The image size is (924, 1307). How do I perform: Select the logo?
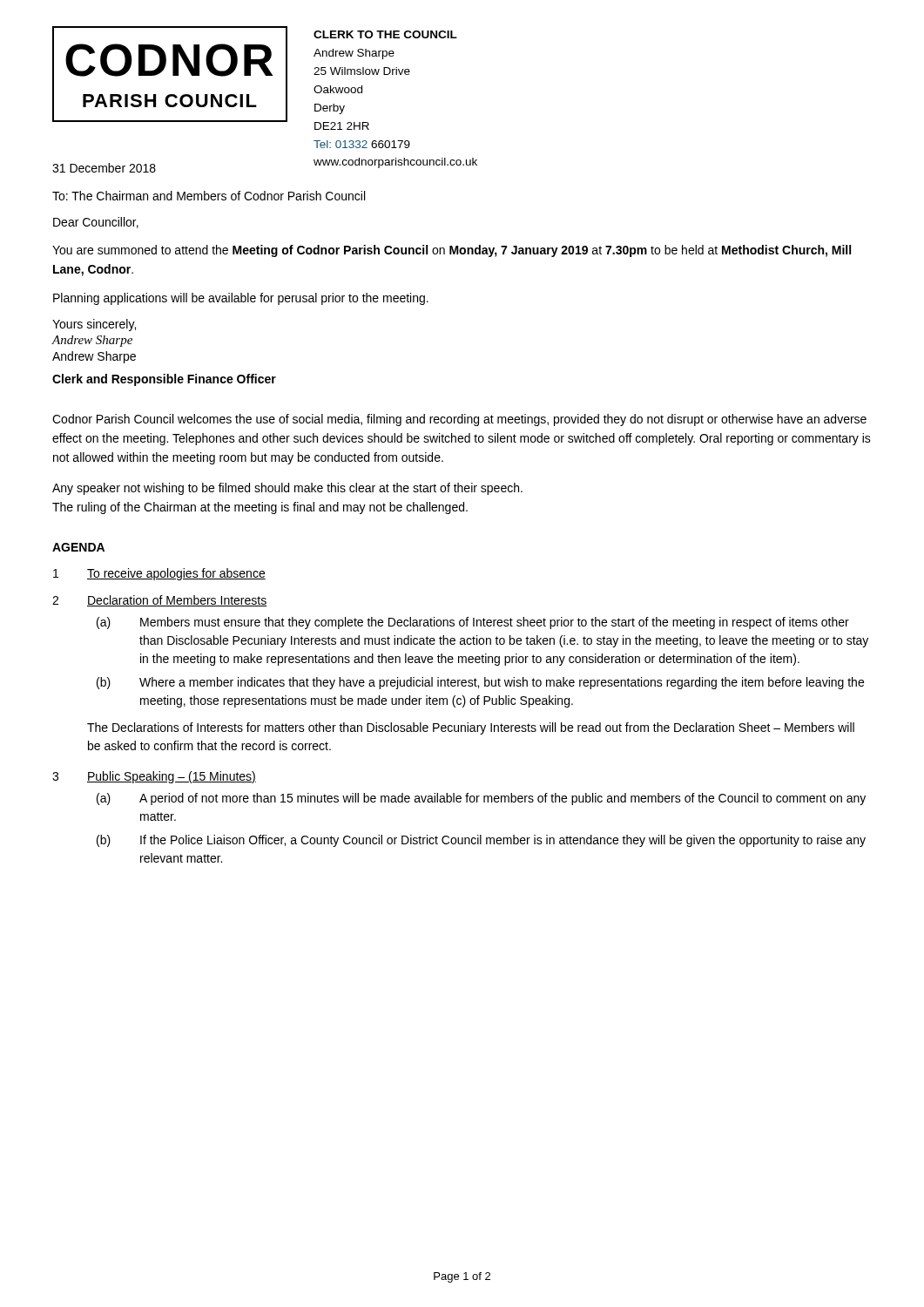170,74
